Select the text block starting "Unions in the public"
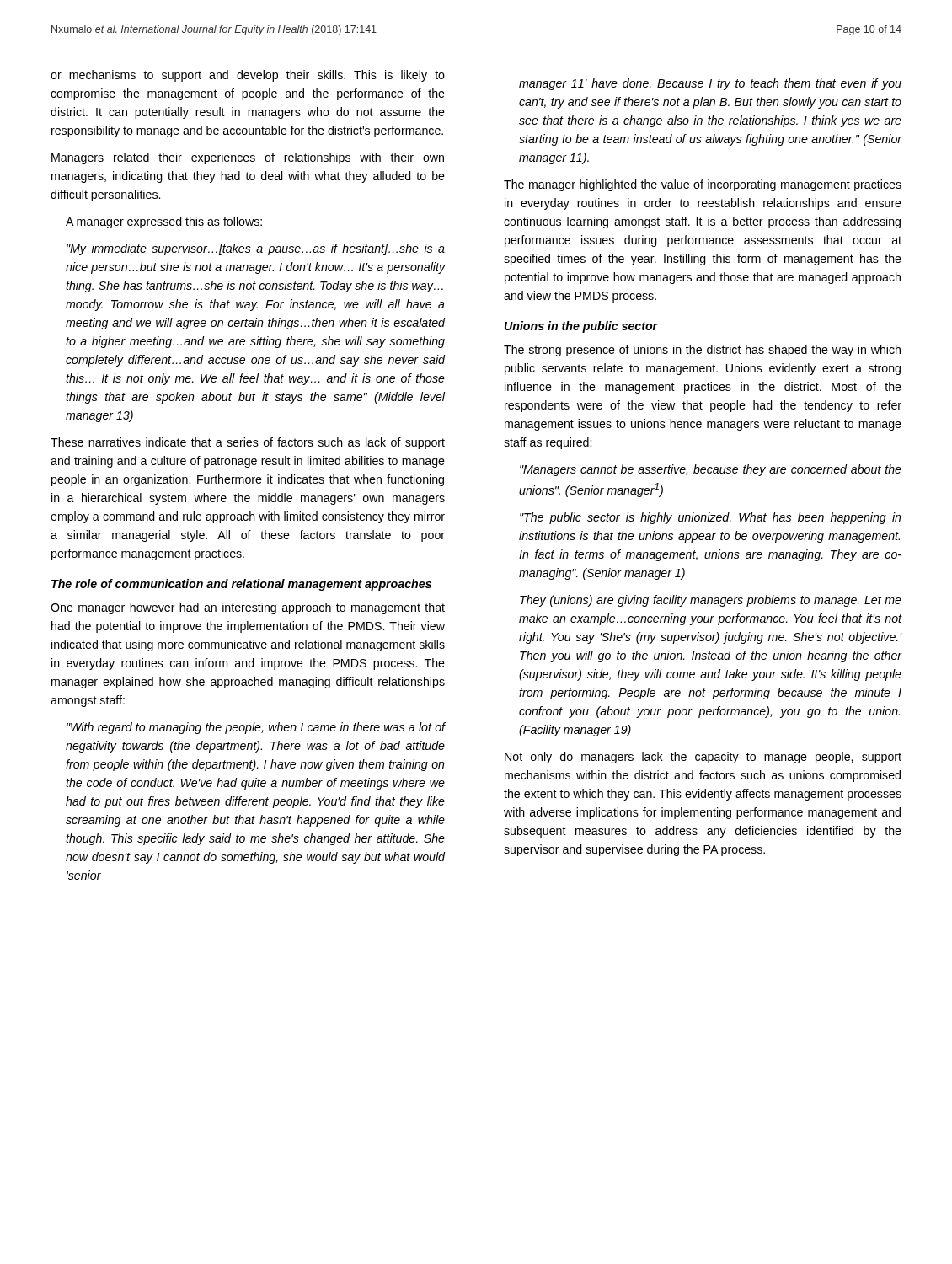 pos(581,327)
